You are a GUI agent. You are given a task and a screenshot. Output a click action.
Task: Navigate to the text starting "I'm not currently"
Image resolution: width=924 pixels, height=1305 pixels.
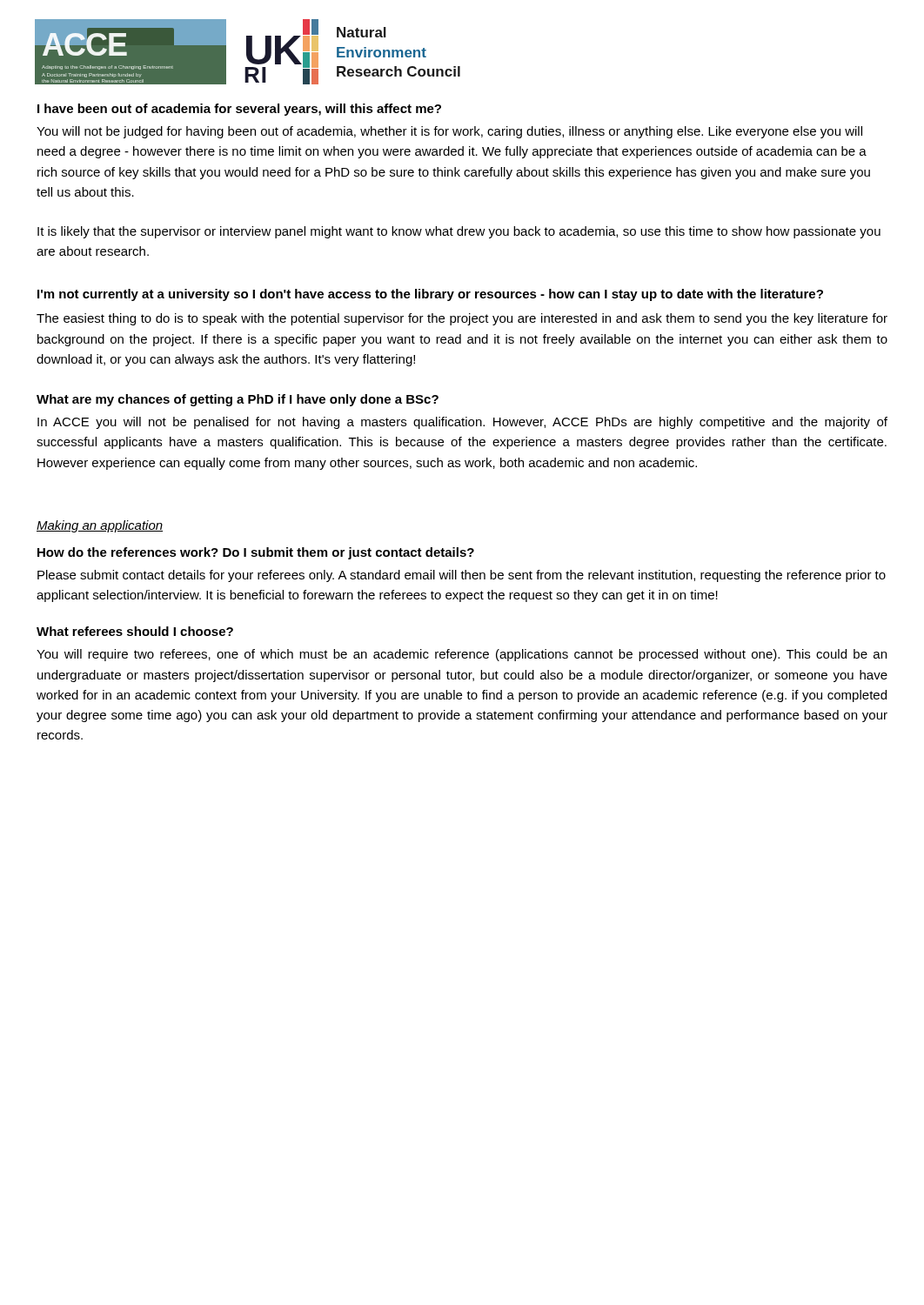coord(430,293)
